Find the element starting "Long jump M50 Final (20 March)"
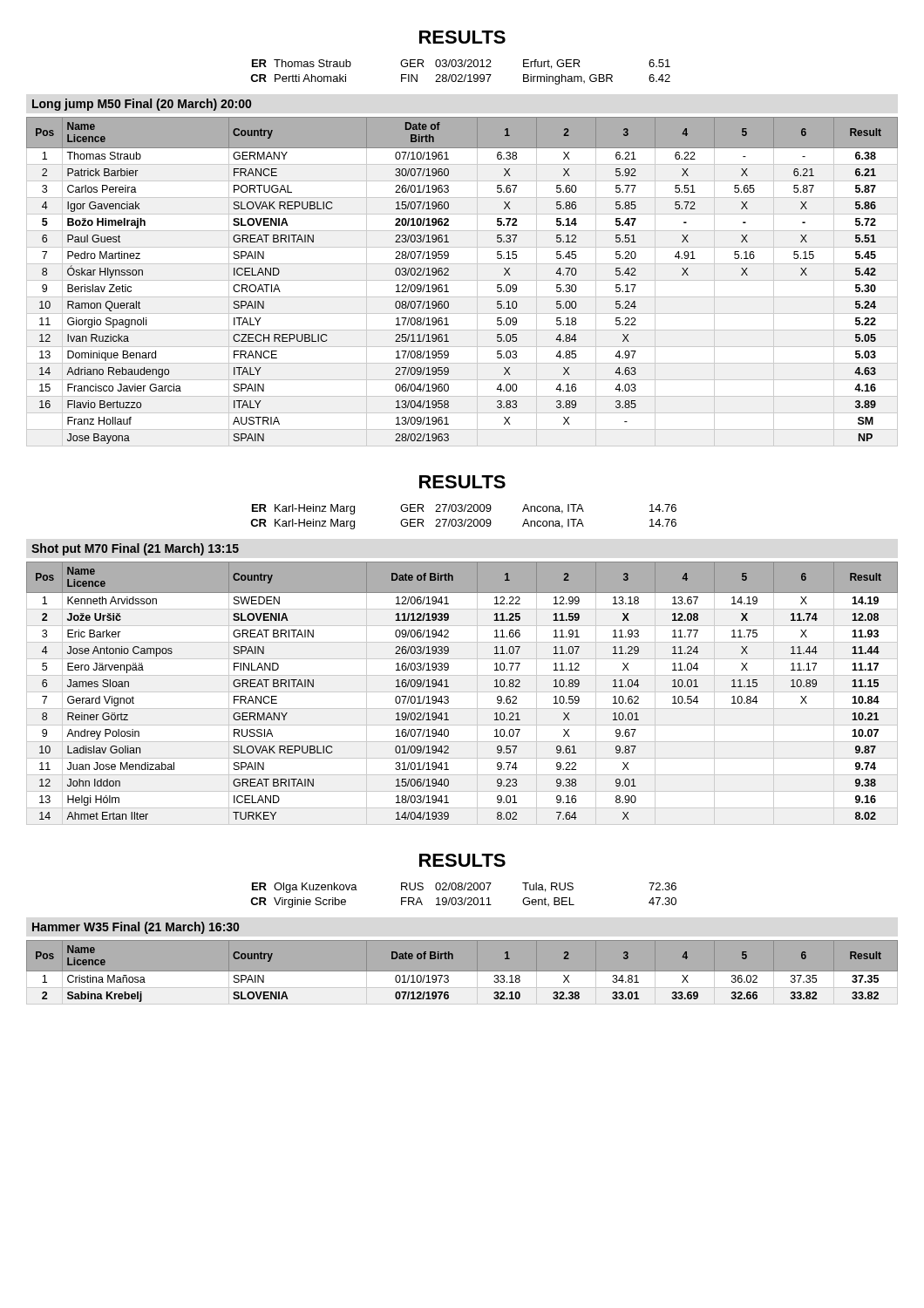Screen dimensions: 1308x924 142,104
